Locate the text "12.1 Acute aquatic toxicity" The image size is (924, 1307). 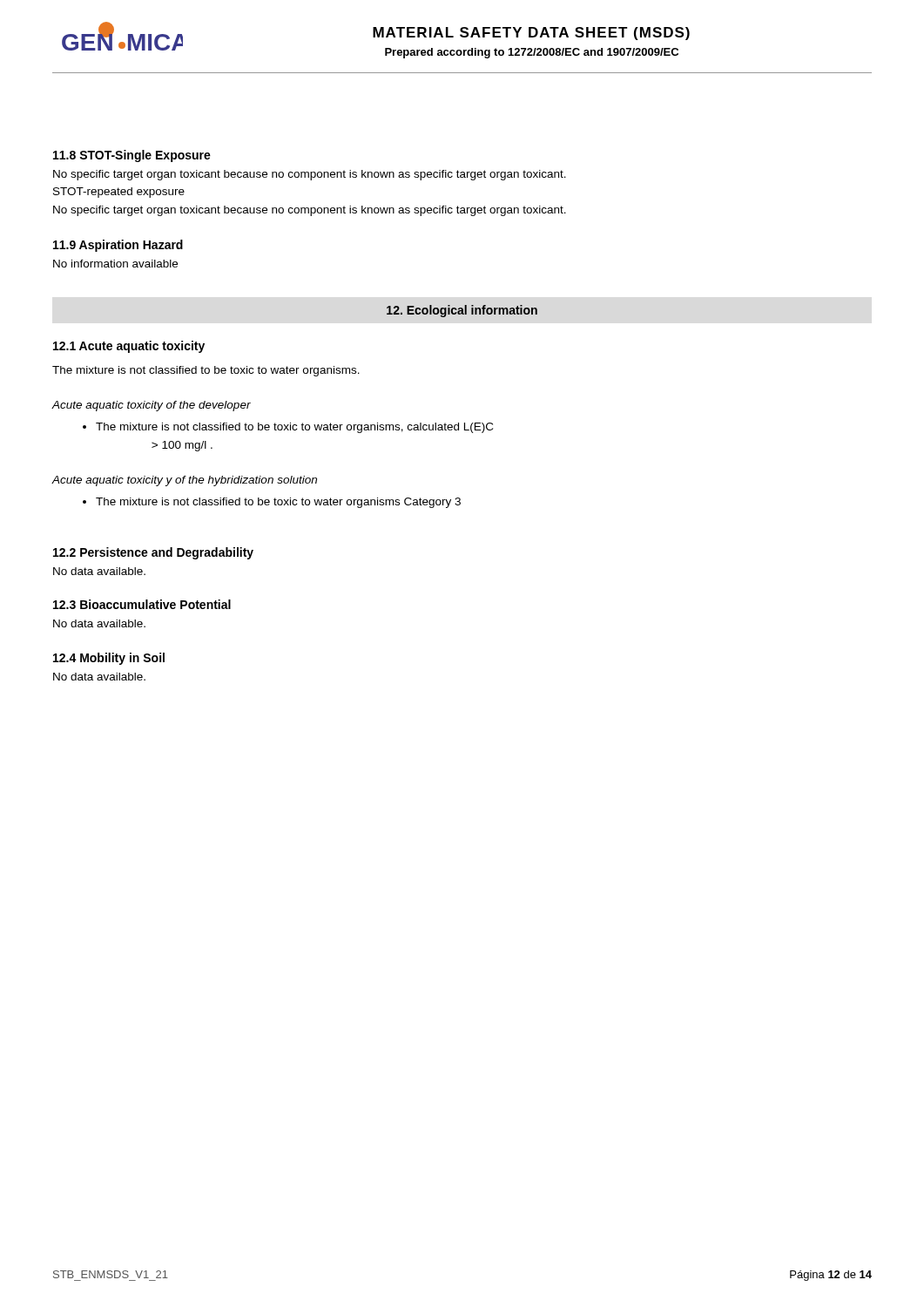[129, 347]
